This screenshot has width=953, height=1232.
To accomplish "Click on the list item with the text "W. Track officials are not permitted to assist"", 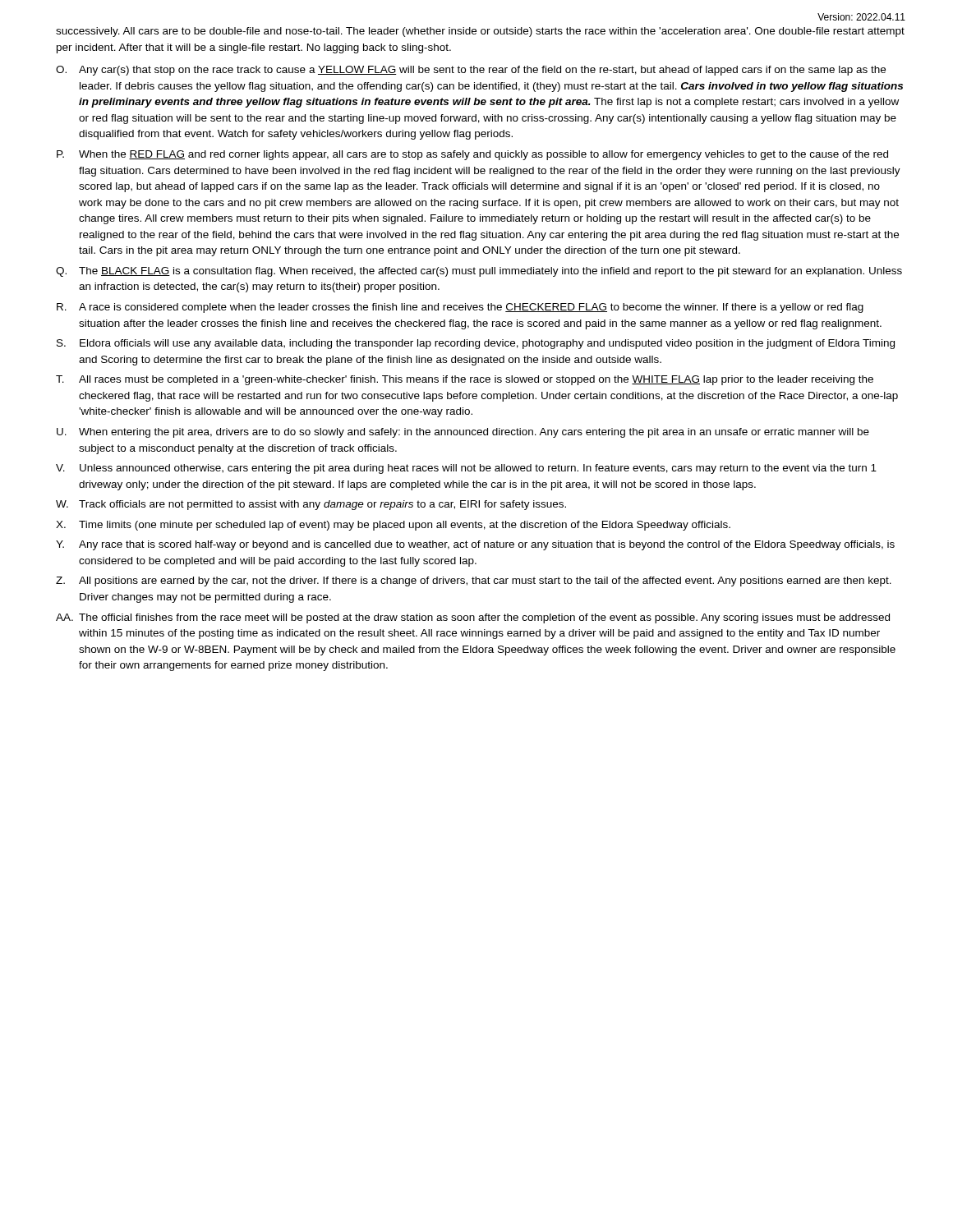I will 481,504.
